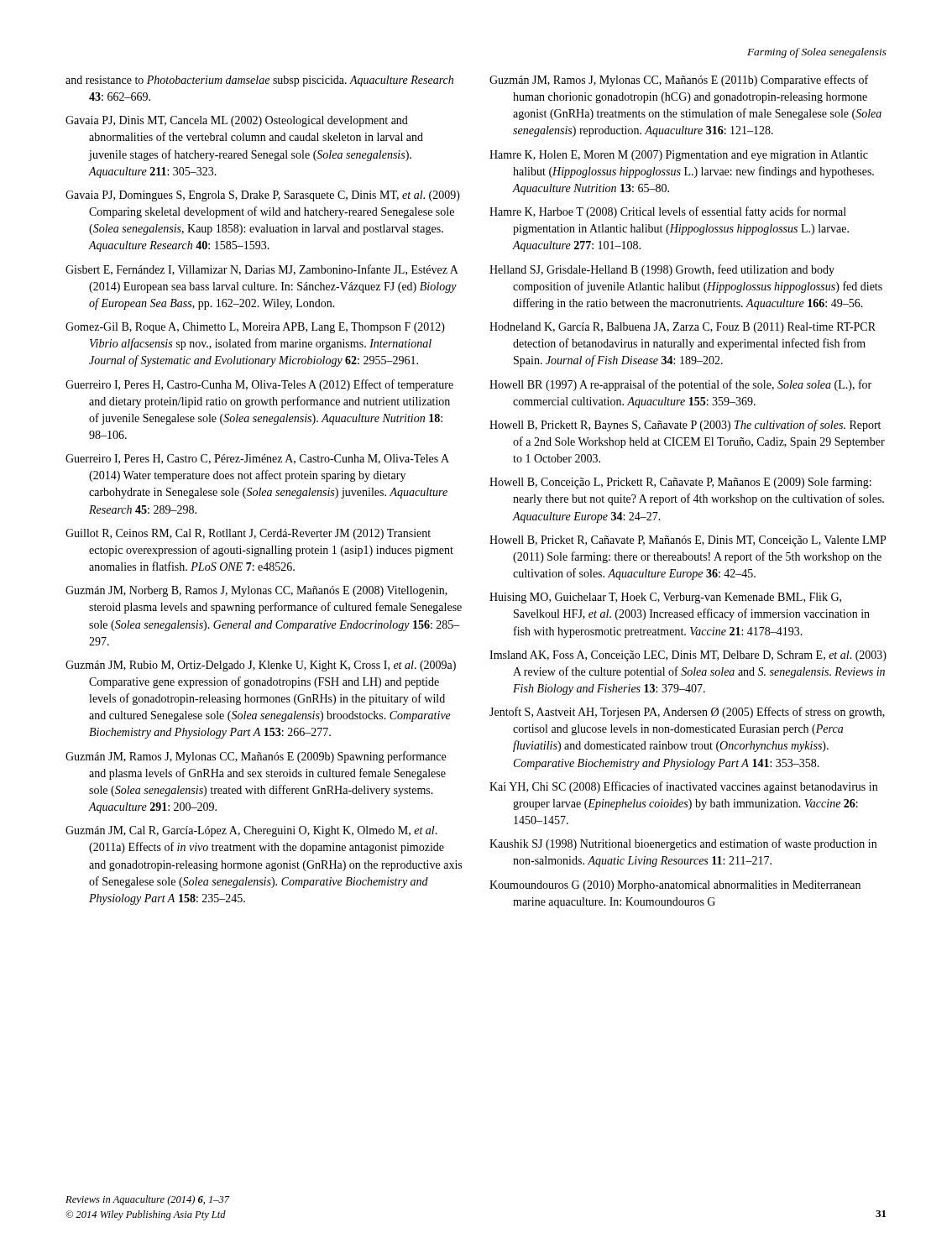Screen dimensions: 1259x952
Task: Click the passage that begins "Guzmán JM, Rubio"
Action: (261, 699)
